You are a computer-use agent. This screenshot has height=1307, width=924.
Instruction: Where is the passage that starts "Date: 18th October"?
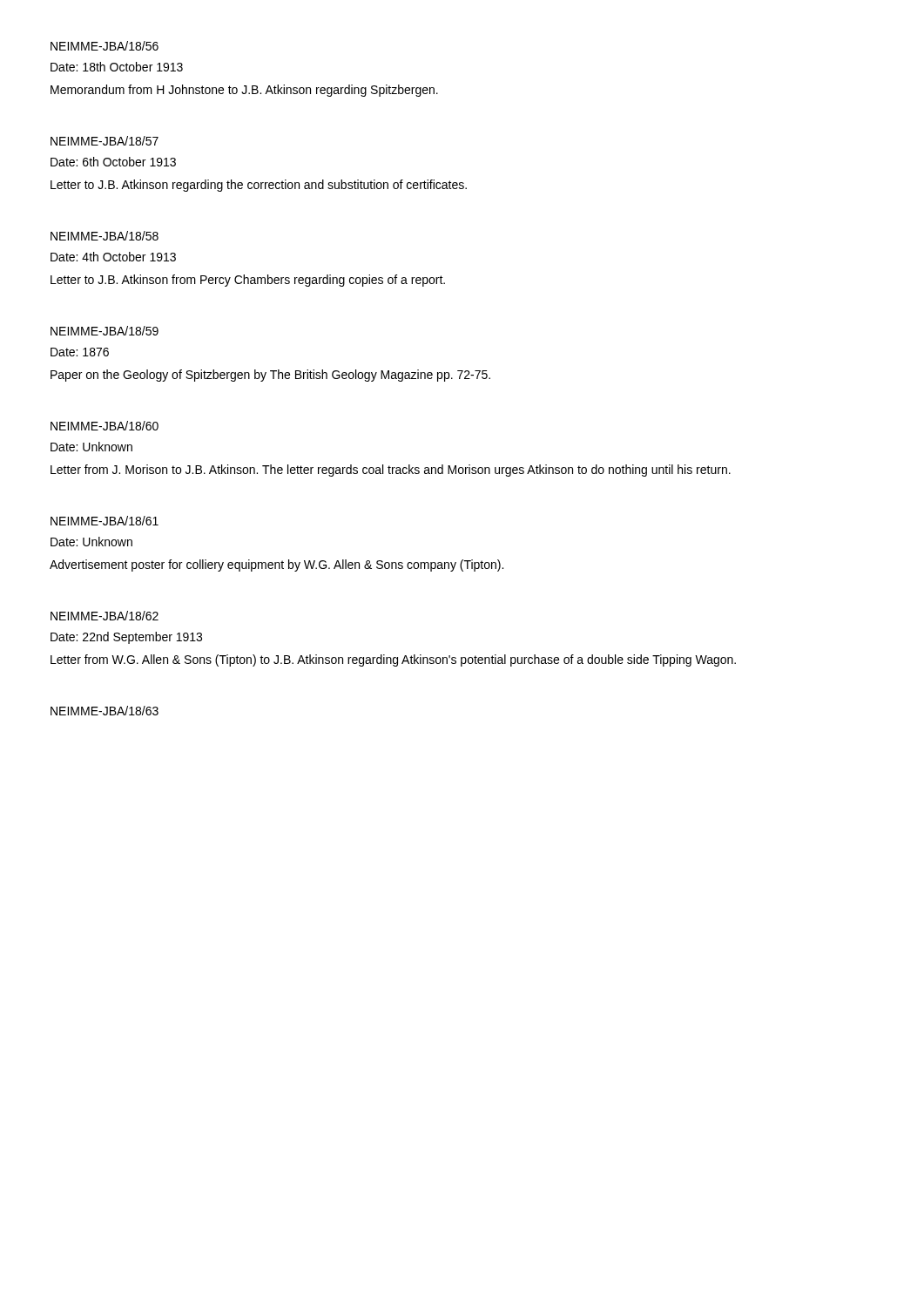[116, 67]
